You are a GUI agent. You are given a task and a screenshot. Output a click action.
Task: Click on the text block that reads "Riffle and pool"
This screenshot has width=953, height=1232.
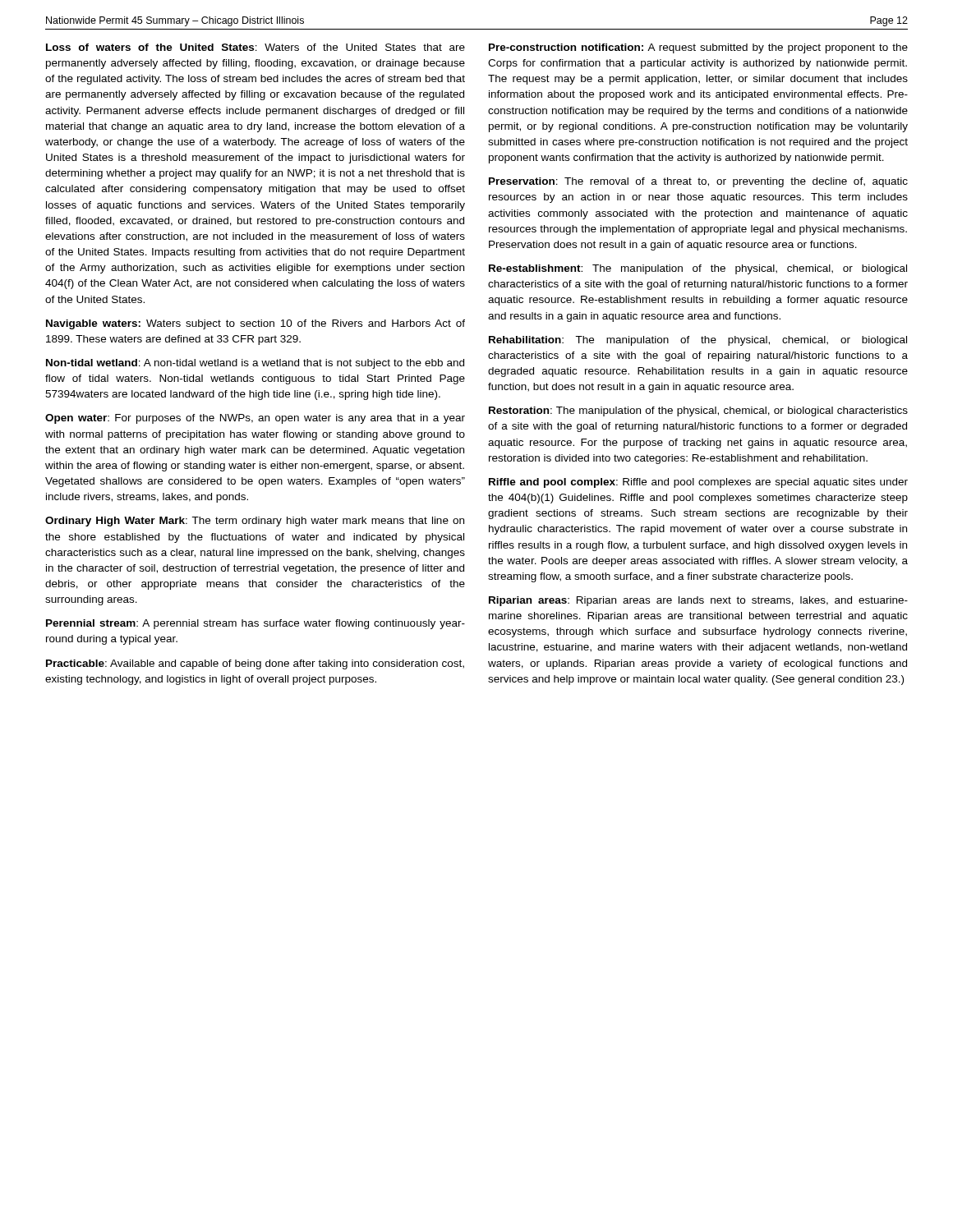698,529
